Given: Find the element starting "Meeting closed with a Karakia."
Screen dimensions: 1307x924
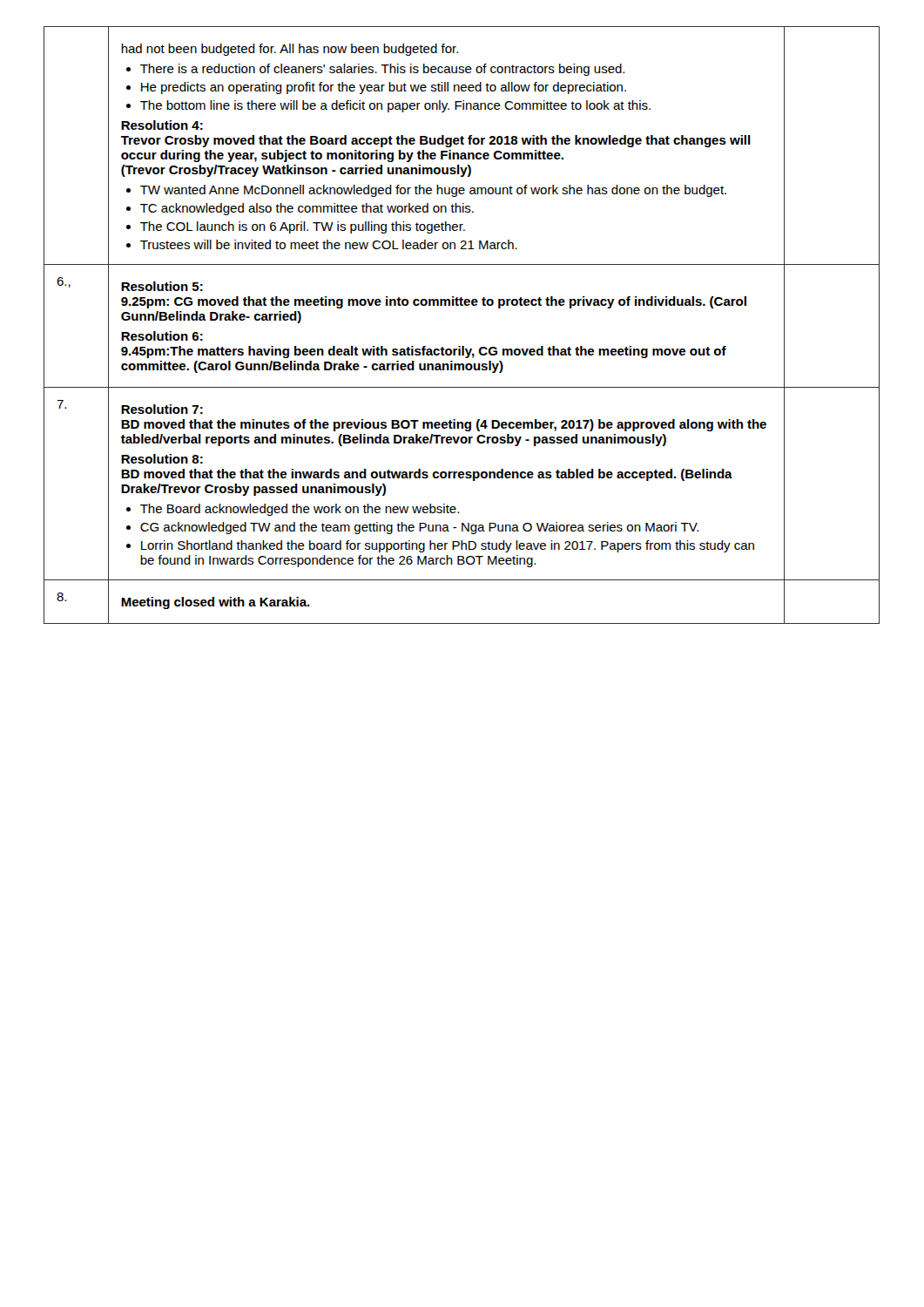Looking at the screenshot, I should tap(216, 603).
